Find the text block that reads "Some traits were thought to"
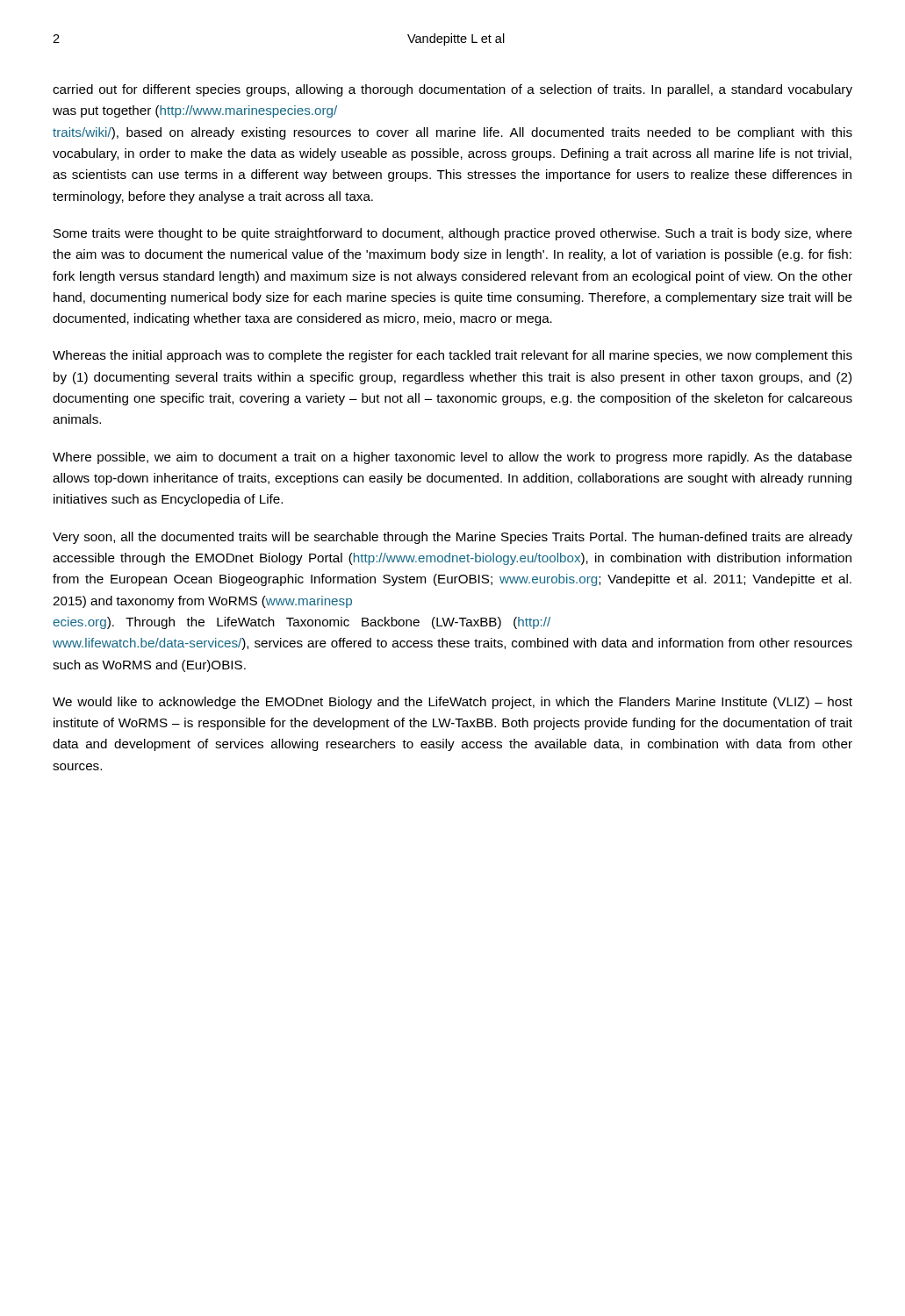Screen dimensions: 1316x905 452,275
